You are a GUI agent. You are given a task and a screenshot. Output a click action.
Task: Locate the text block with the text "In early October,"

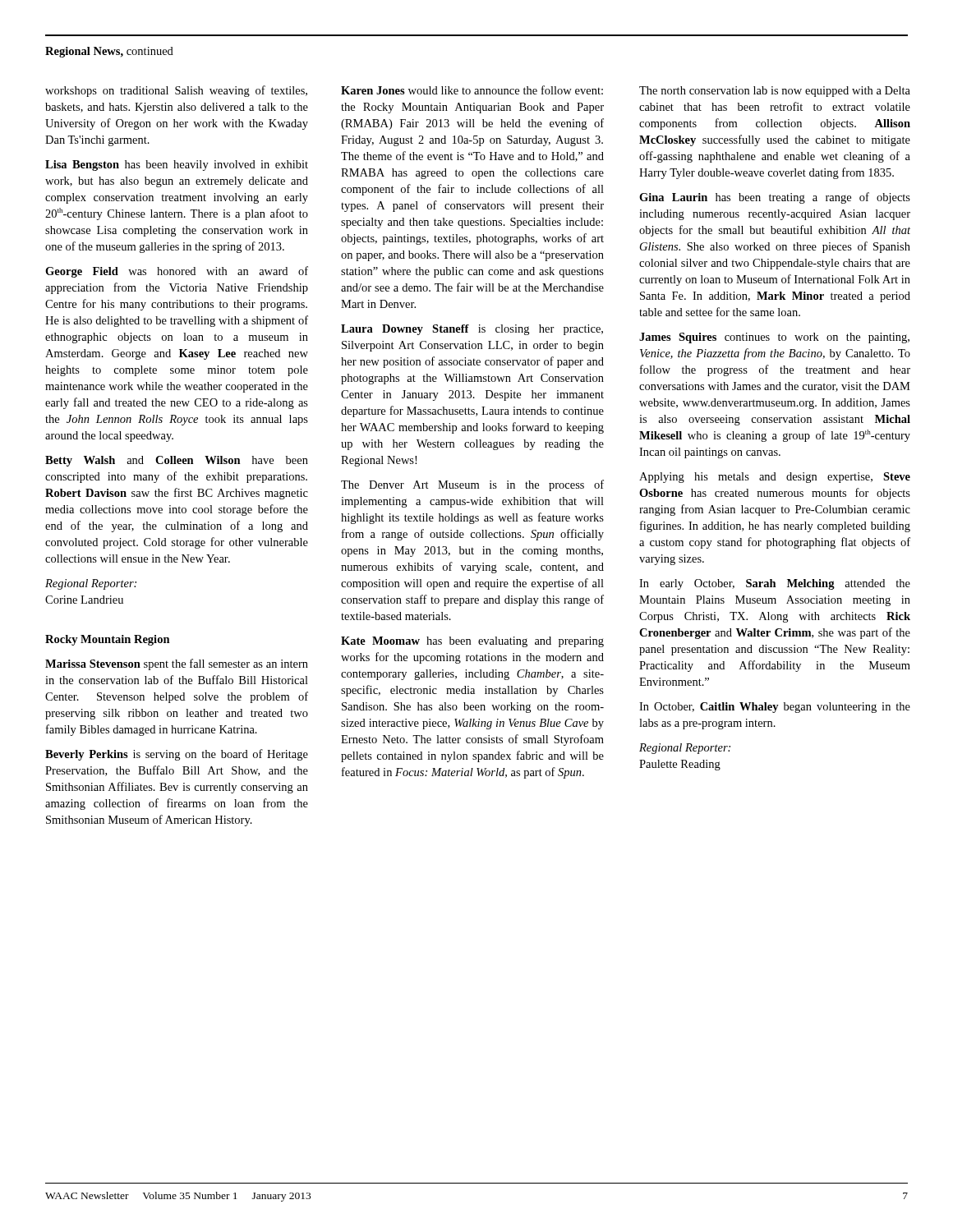coord(775,632)
